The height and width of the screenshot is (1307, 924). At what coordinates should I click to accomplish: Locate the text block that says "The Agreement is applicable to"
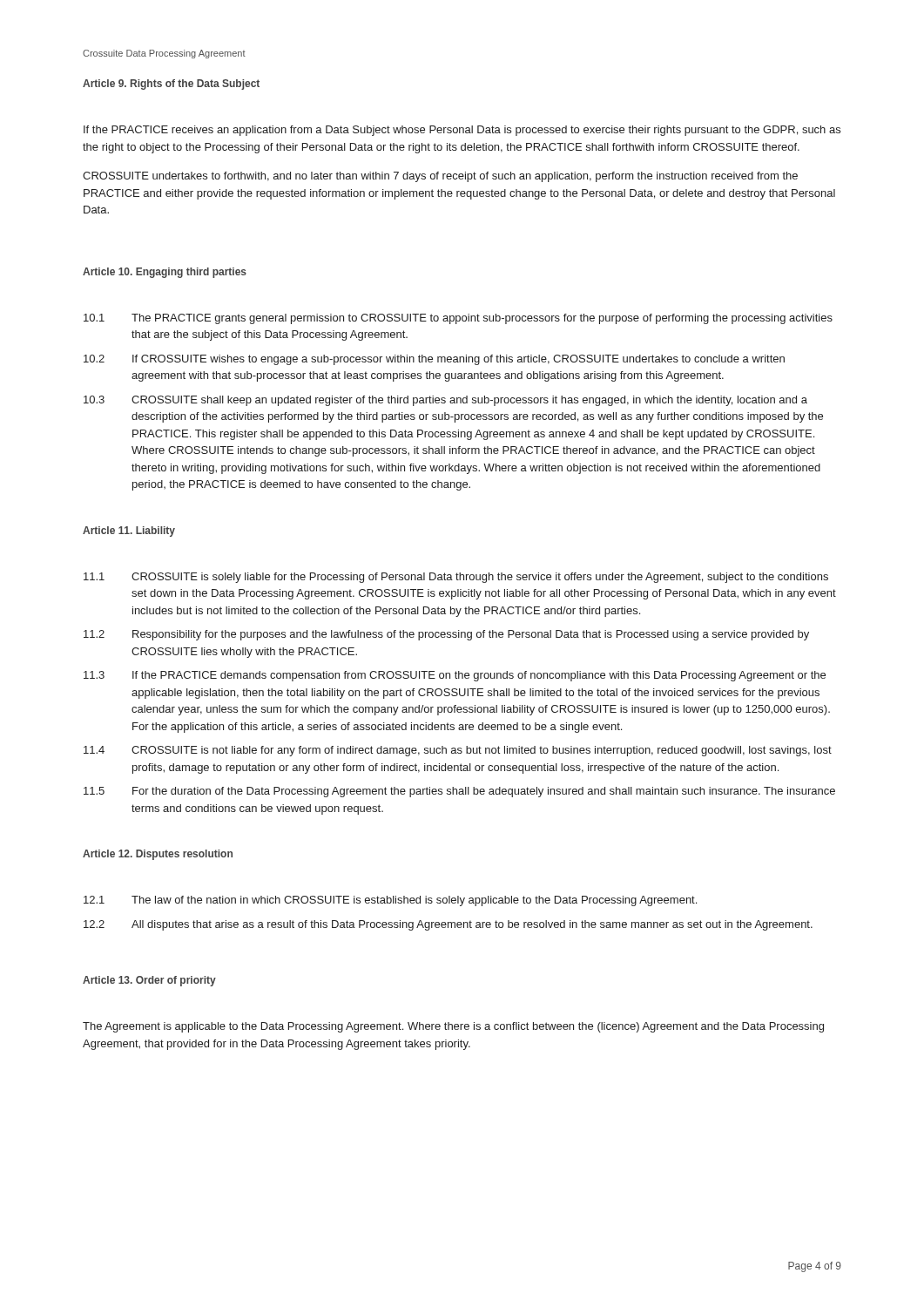click(454, 1034)
